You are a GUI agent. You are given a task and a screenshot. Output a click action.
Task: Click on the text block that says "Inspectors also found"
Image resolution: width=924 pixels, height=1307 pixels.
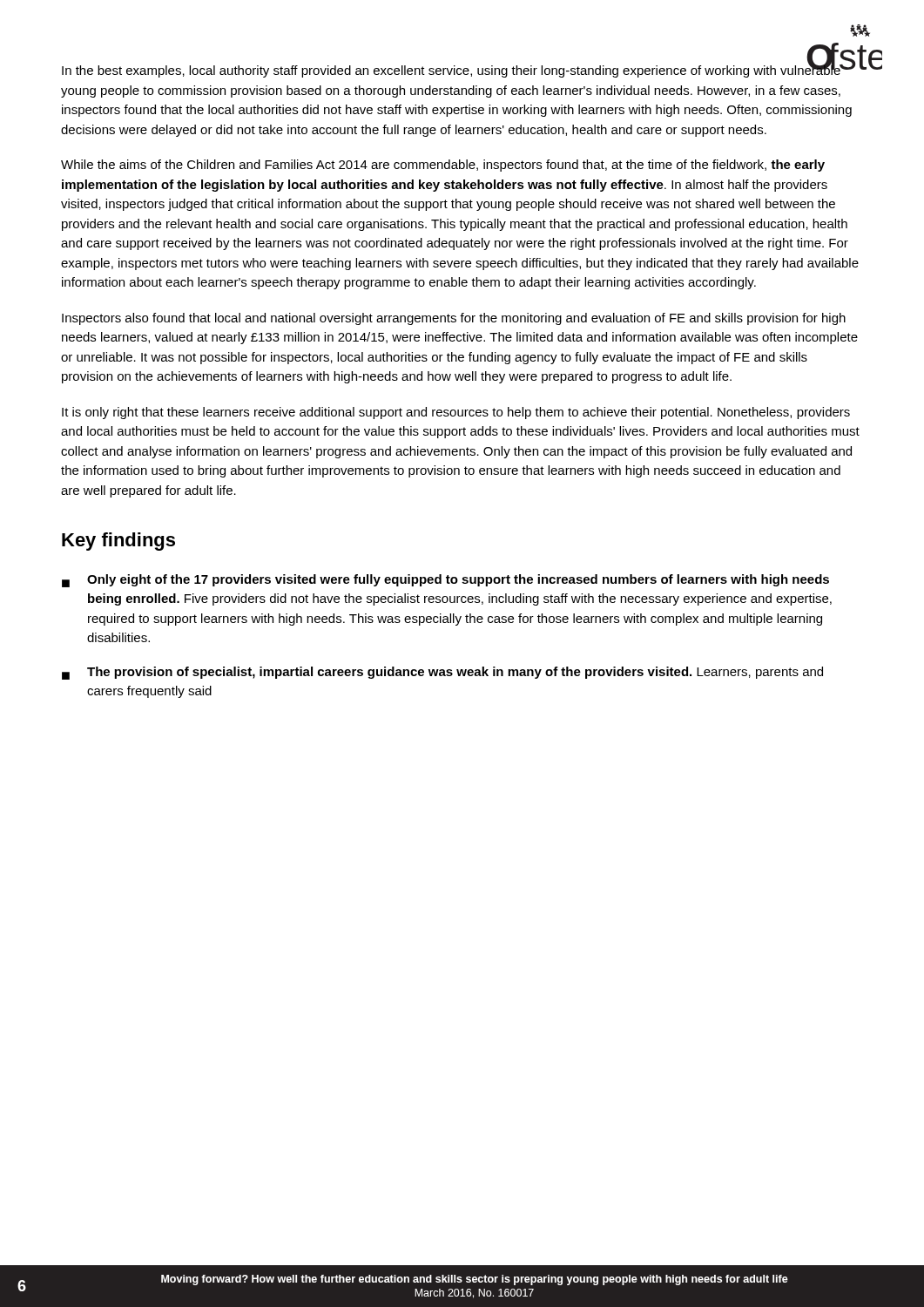459,347
